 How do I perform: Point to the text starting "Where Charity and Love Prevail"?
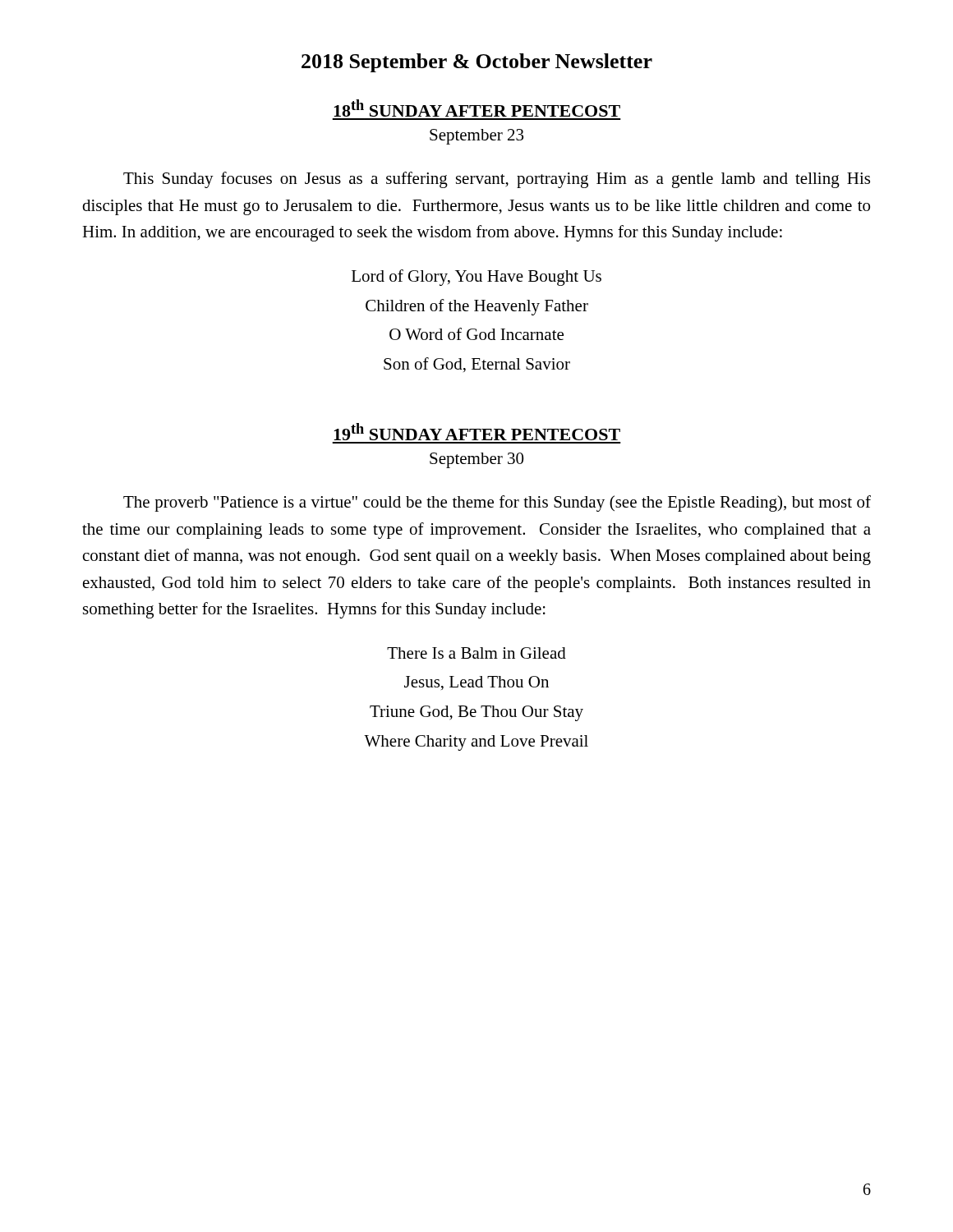click(476, 741)
